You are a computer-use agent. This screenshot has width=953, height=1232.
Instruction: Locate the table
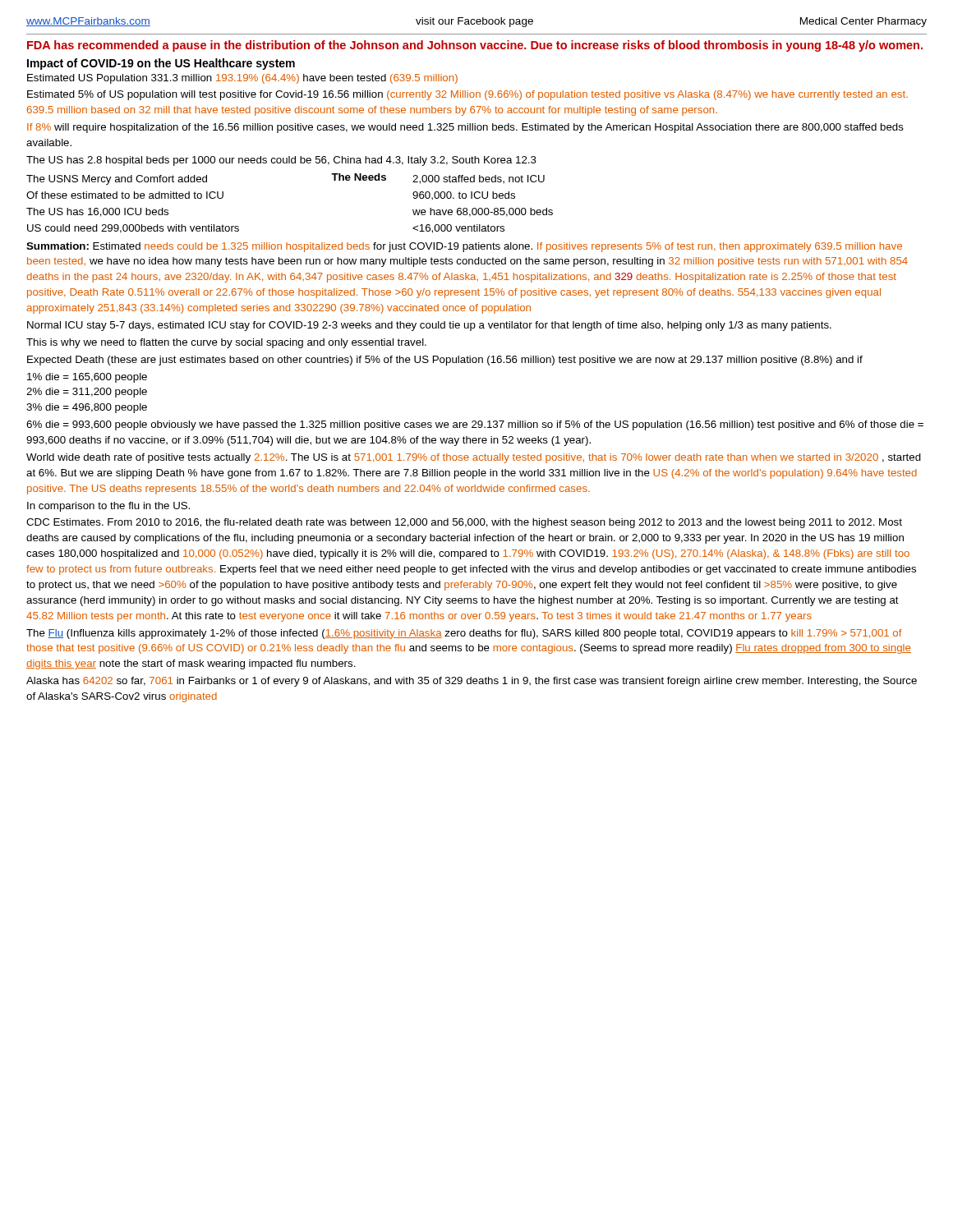tap(476, 203)
